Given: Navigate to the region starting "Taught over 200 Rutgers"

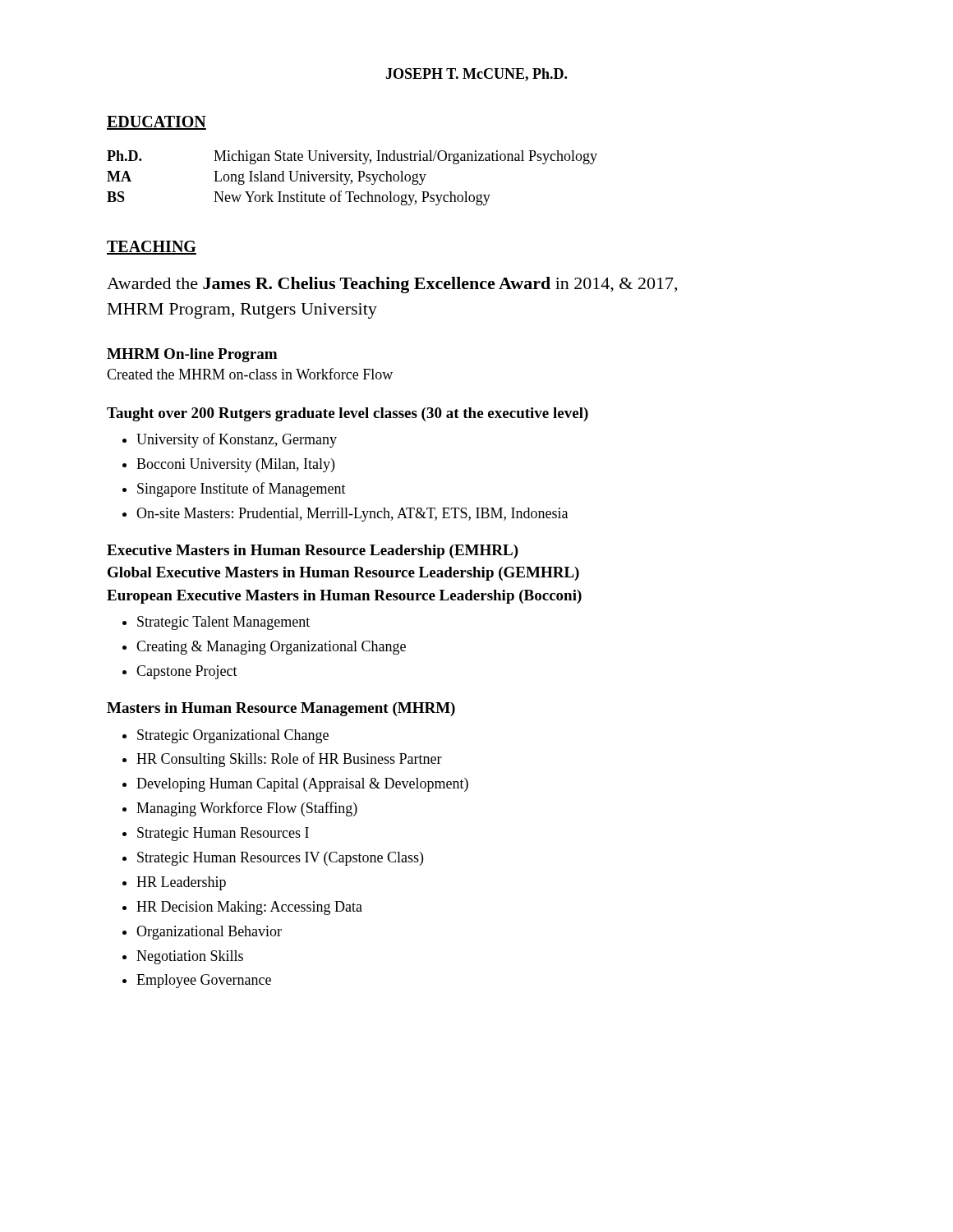Looking at the screenshot, I should click(x=348, y=412).
